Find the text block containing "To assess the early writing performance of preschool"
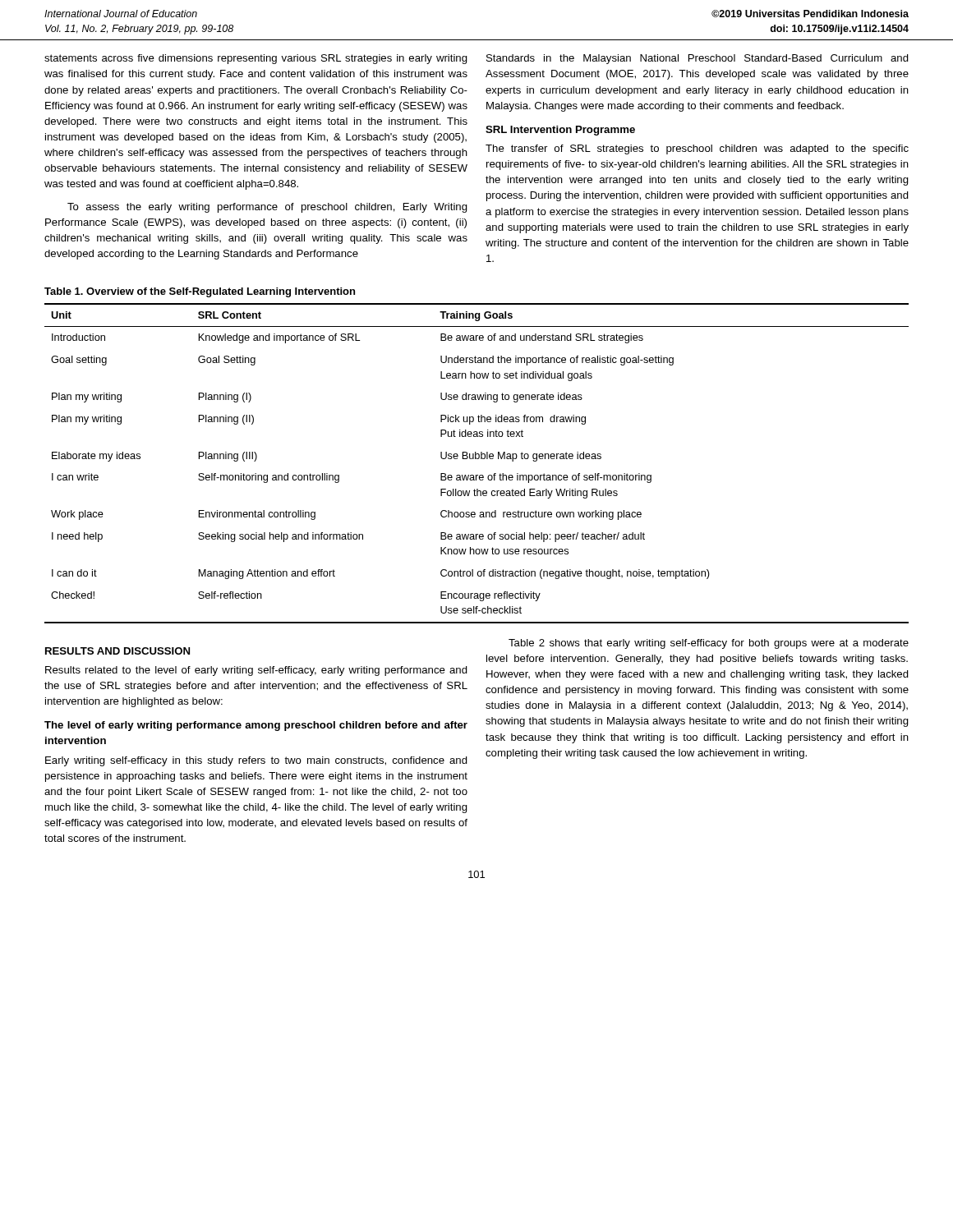The height and width of the screenshot is (1232, 953). 256,230
